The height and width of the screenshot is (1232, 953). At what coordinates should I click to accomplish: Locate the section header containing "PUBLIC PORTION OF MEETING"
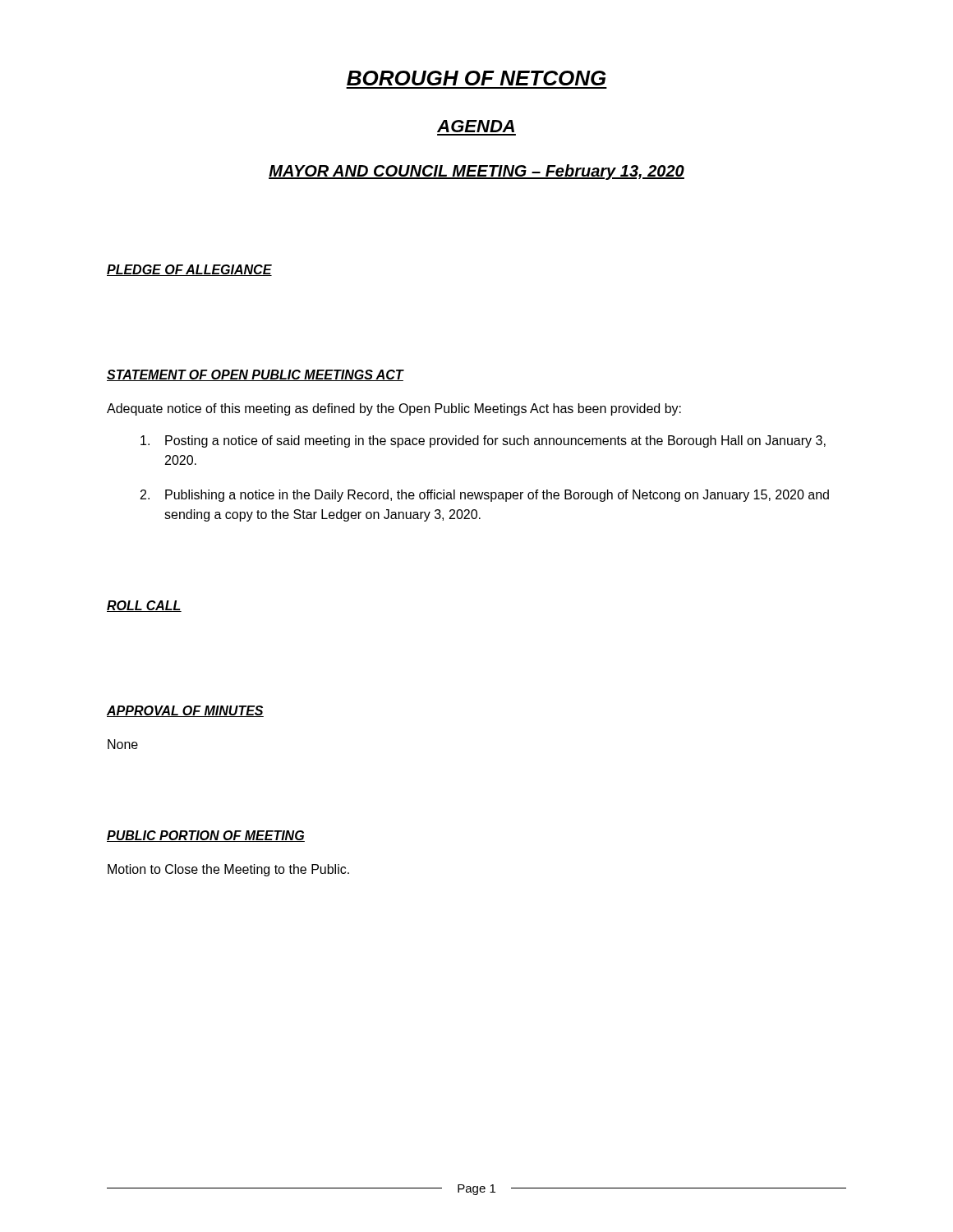206,836
